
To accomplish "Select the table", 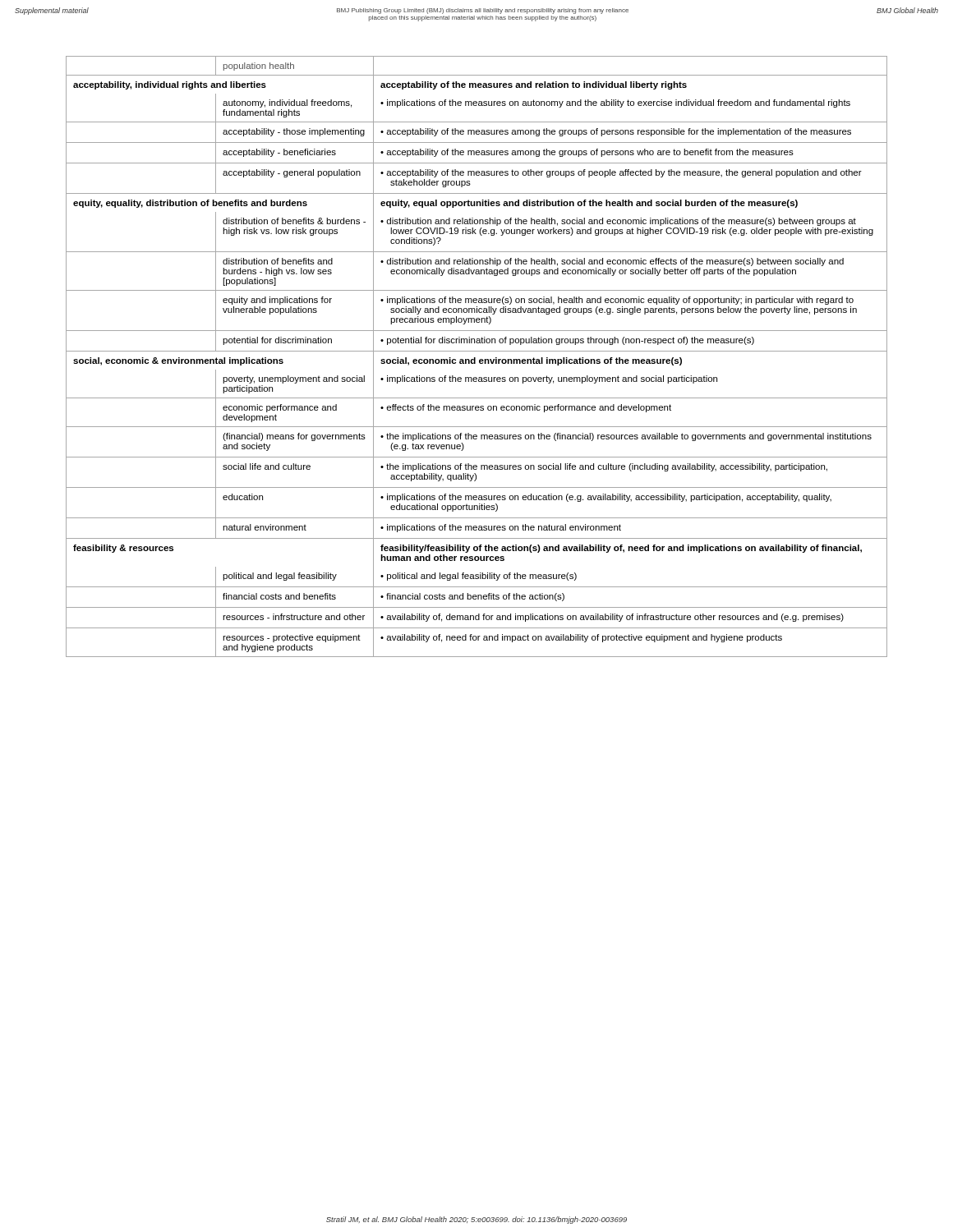I will (x=476, y=356).
